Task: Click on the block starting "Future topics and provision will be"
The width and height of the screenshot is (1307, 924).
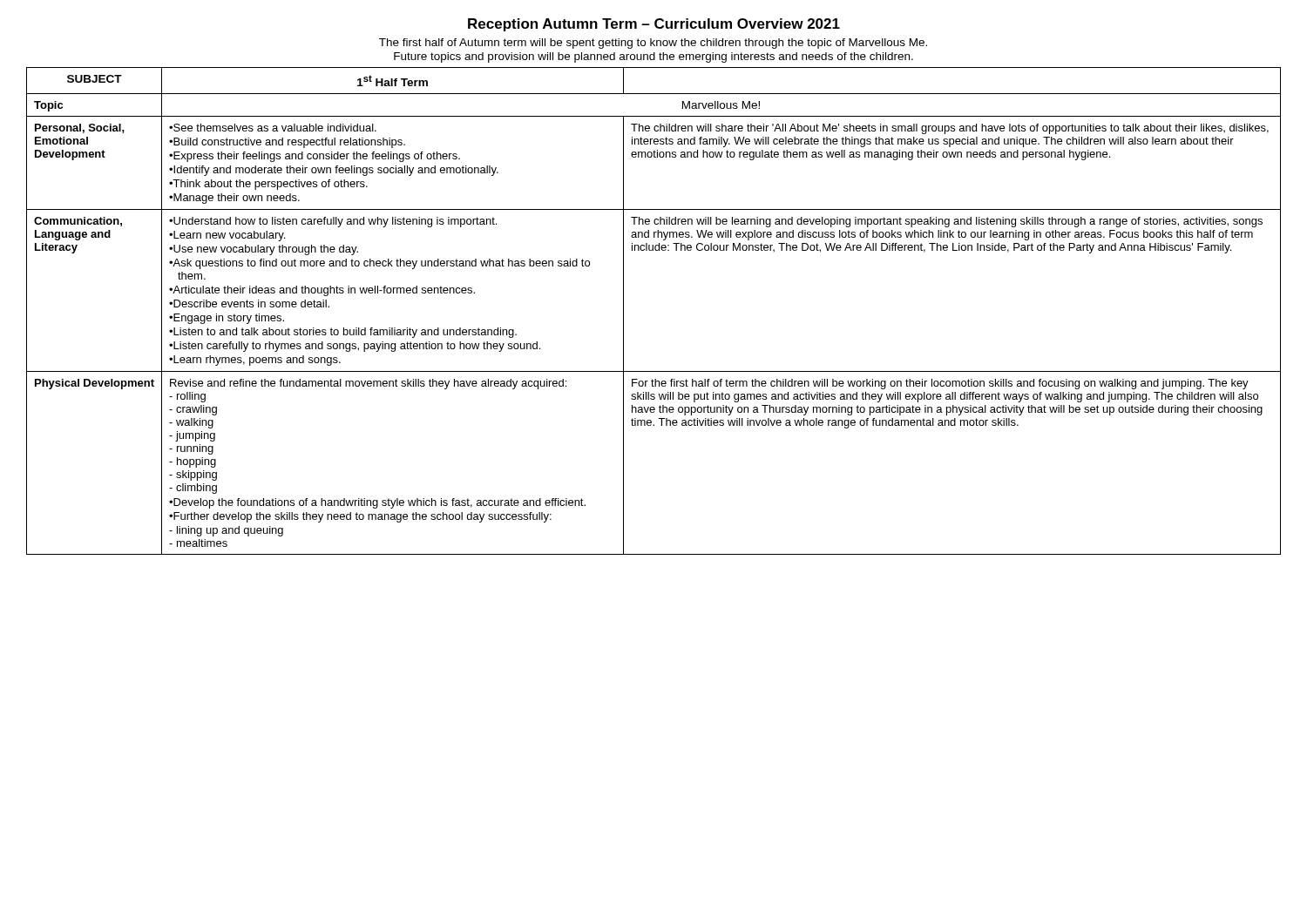Action: [x=654, y=56]
